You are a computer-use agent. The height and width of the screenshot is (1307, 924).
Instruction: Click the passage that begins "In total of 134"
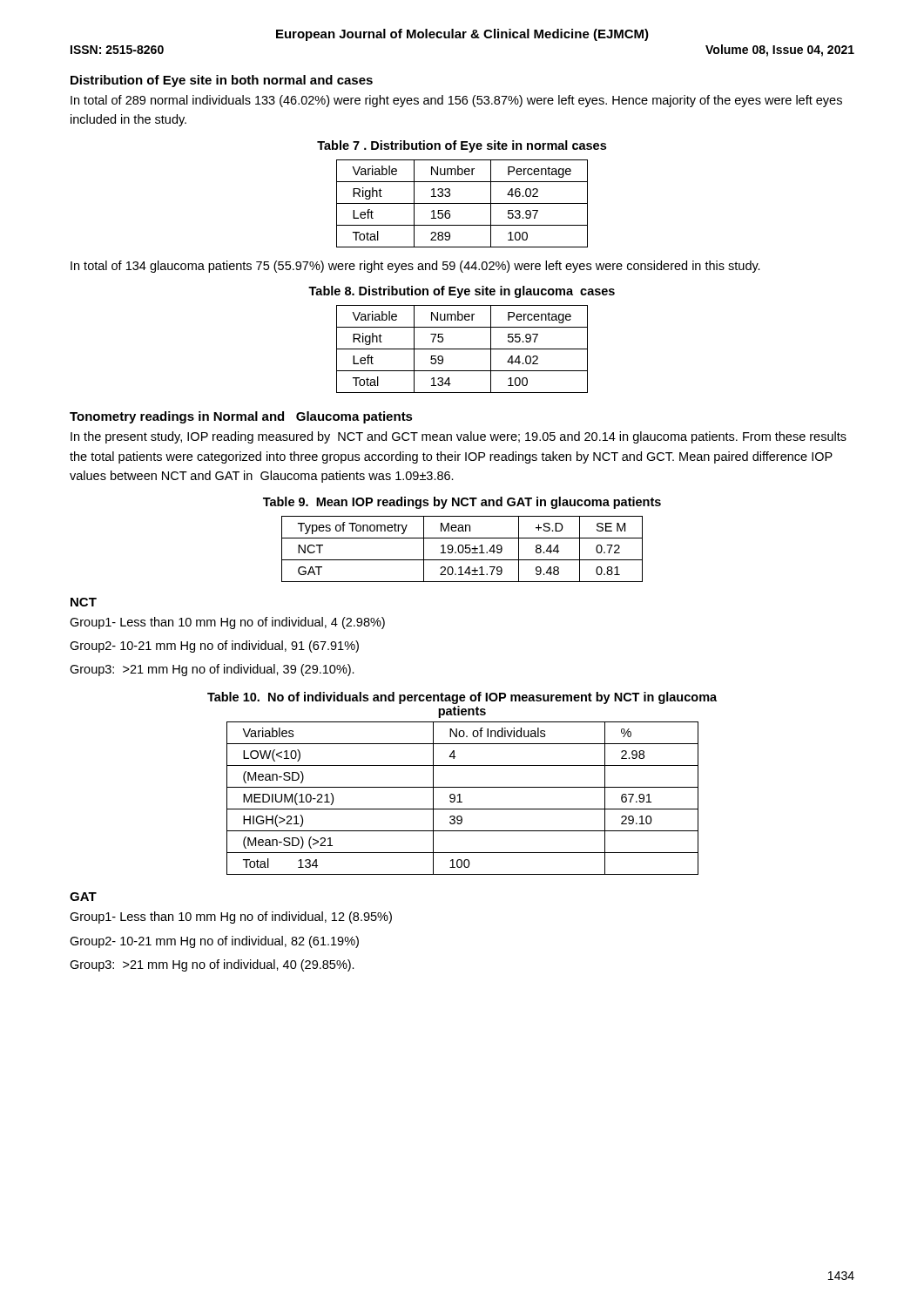coord(415,266)
